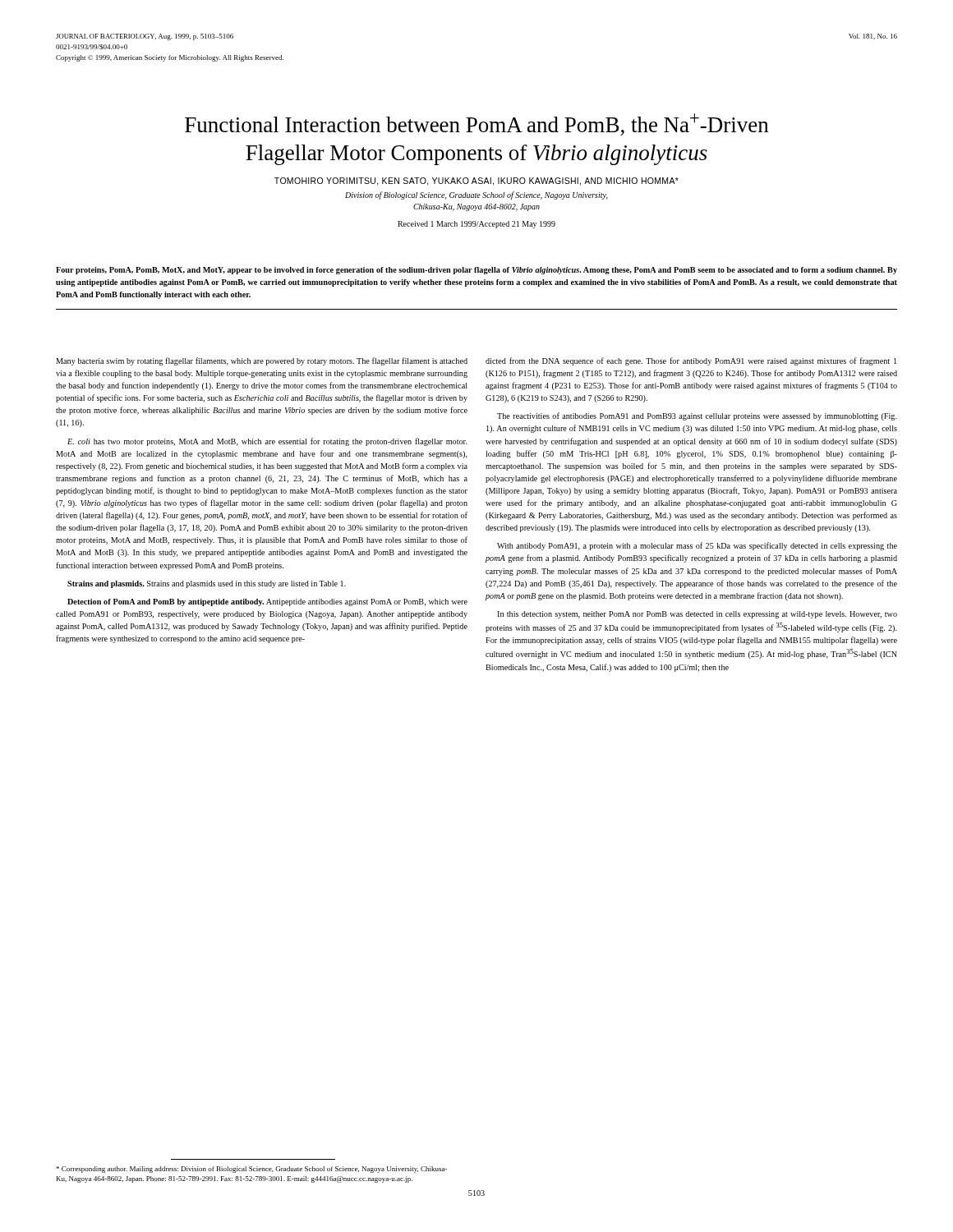The image size is (953, 1232).
Task: Where is the passage that starts "Strains and plasmids. Strains and plasmids used in"?
Action: (262, 583)
